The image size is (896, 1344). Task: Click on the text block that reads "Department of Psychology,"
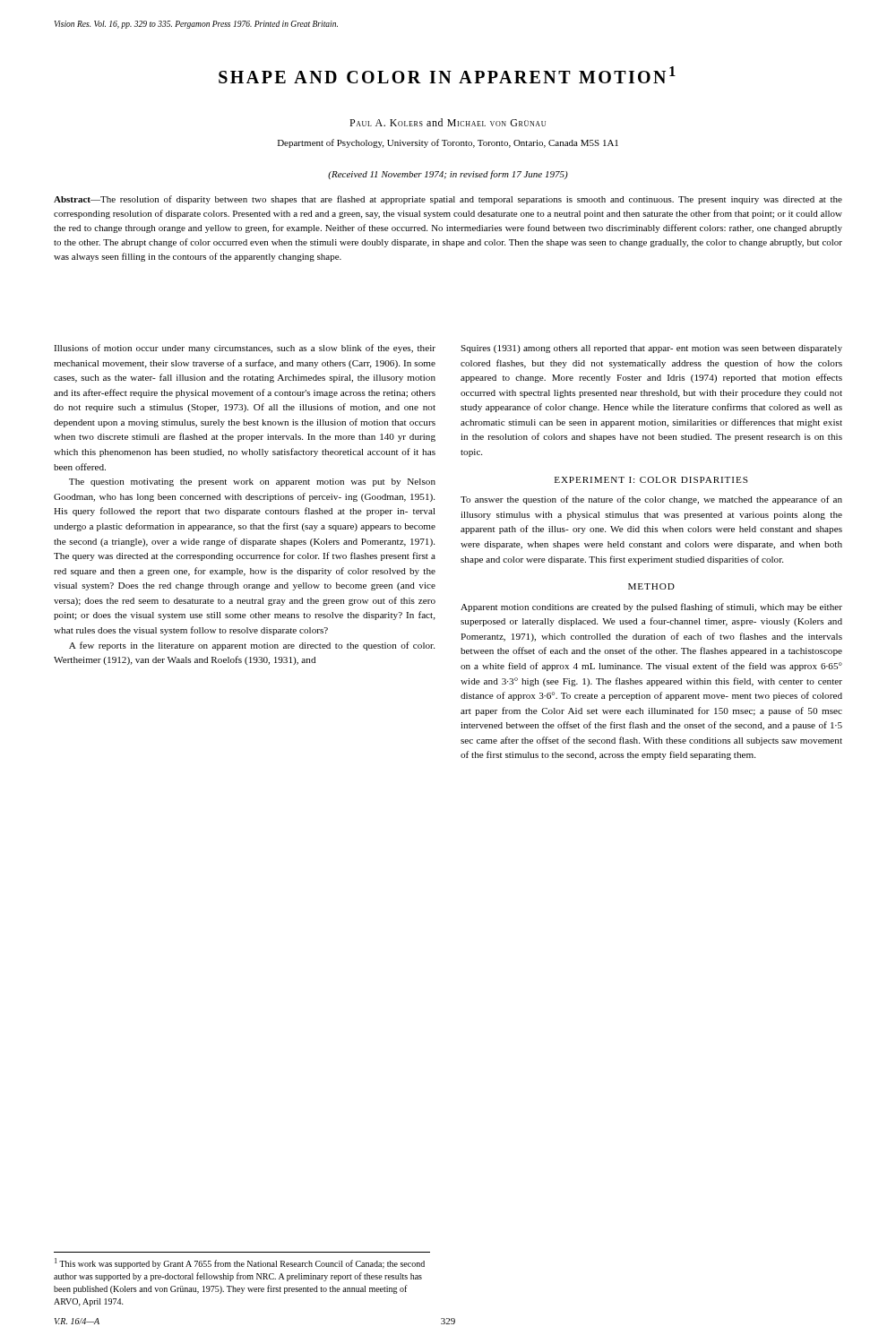pyautogui.click(x=448, y=142)
